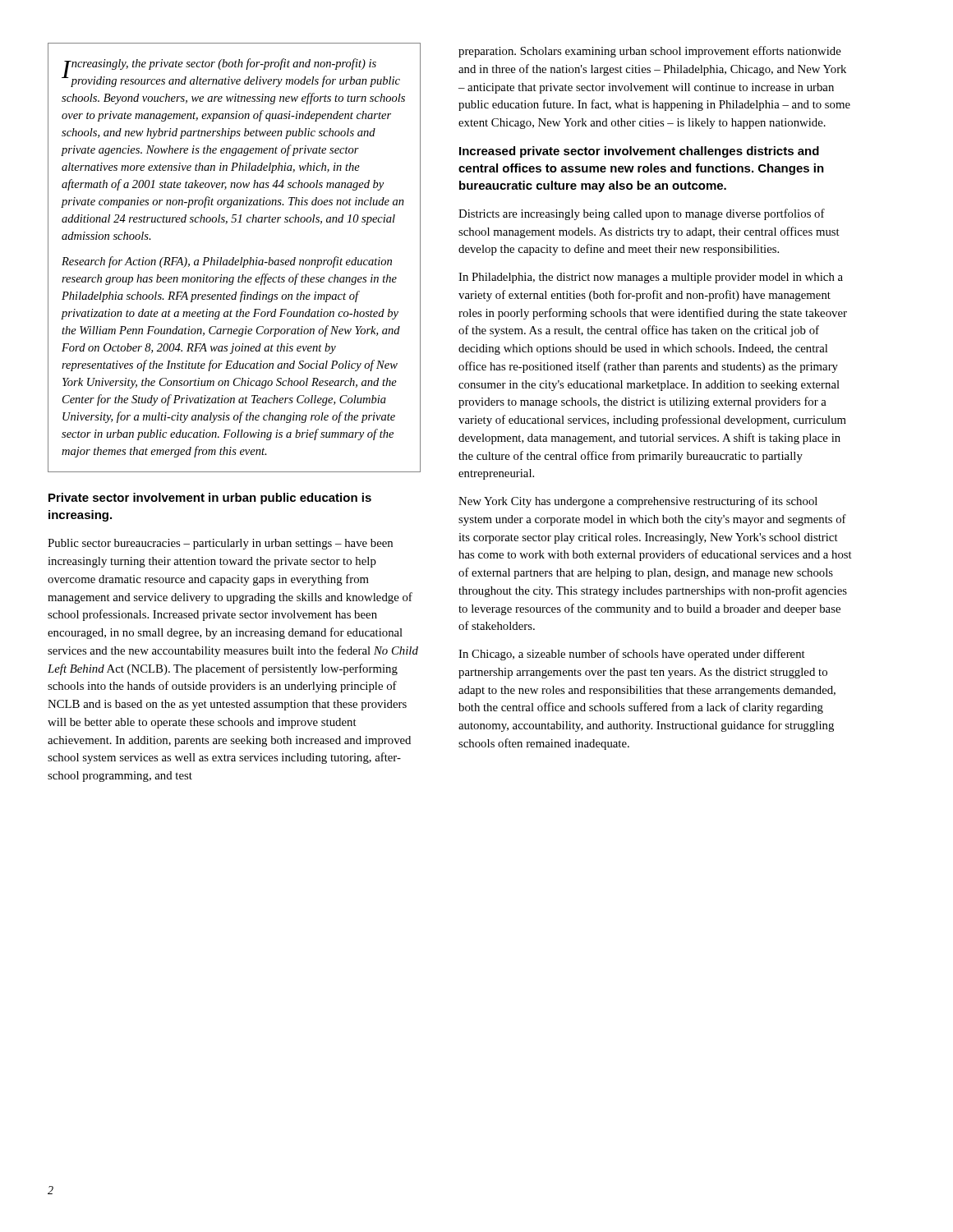Click the passage that begins "preparation. Scholars examining urban"
This screenshot has width=953, height=1232.
coord(656,87)
